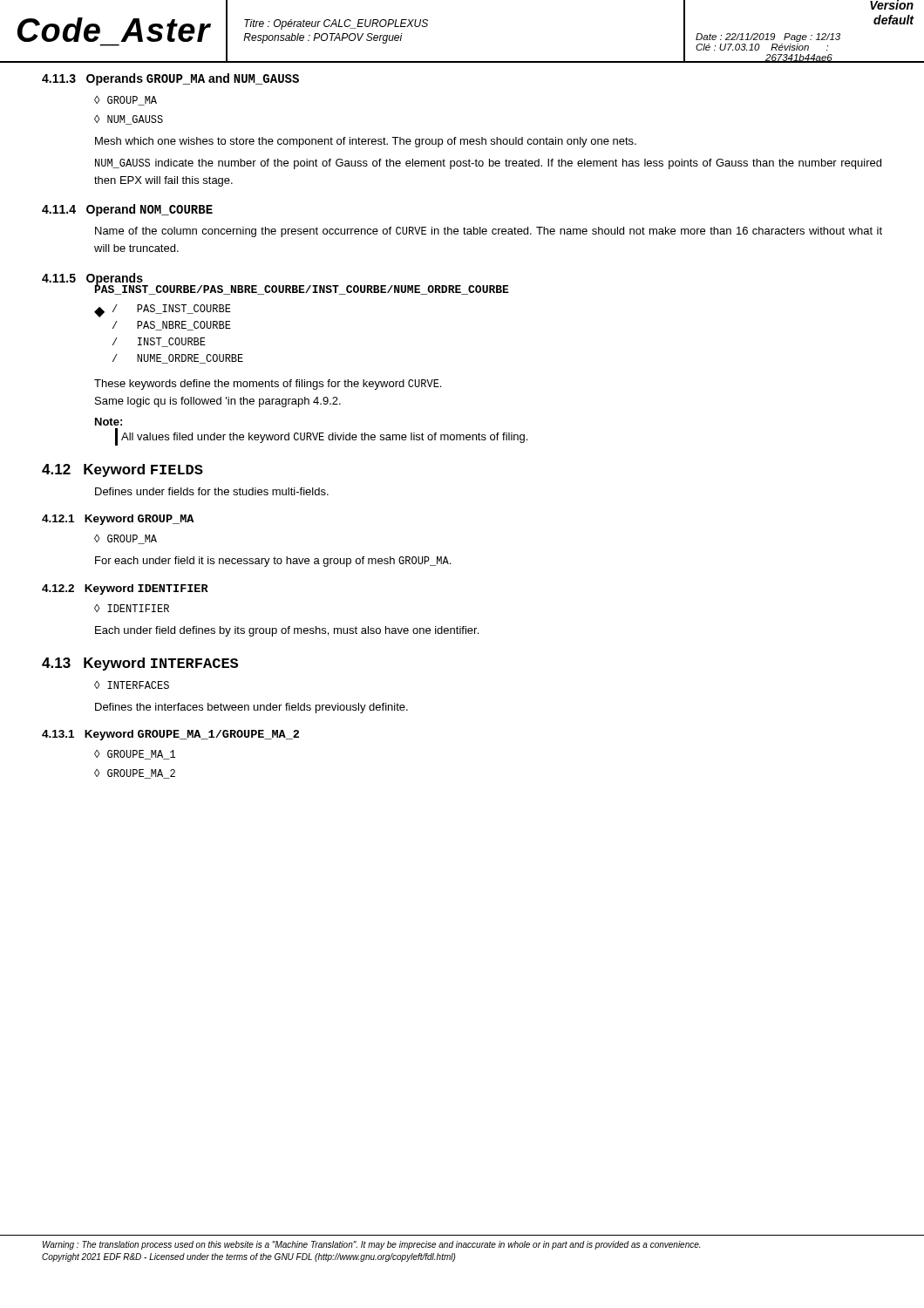Navigate to the text block starting "4.11.4 Operand NOM_COURBE"

127,210
